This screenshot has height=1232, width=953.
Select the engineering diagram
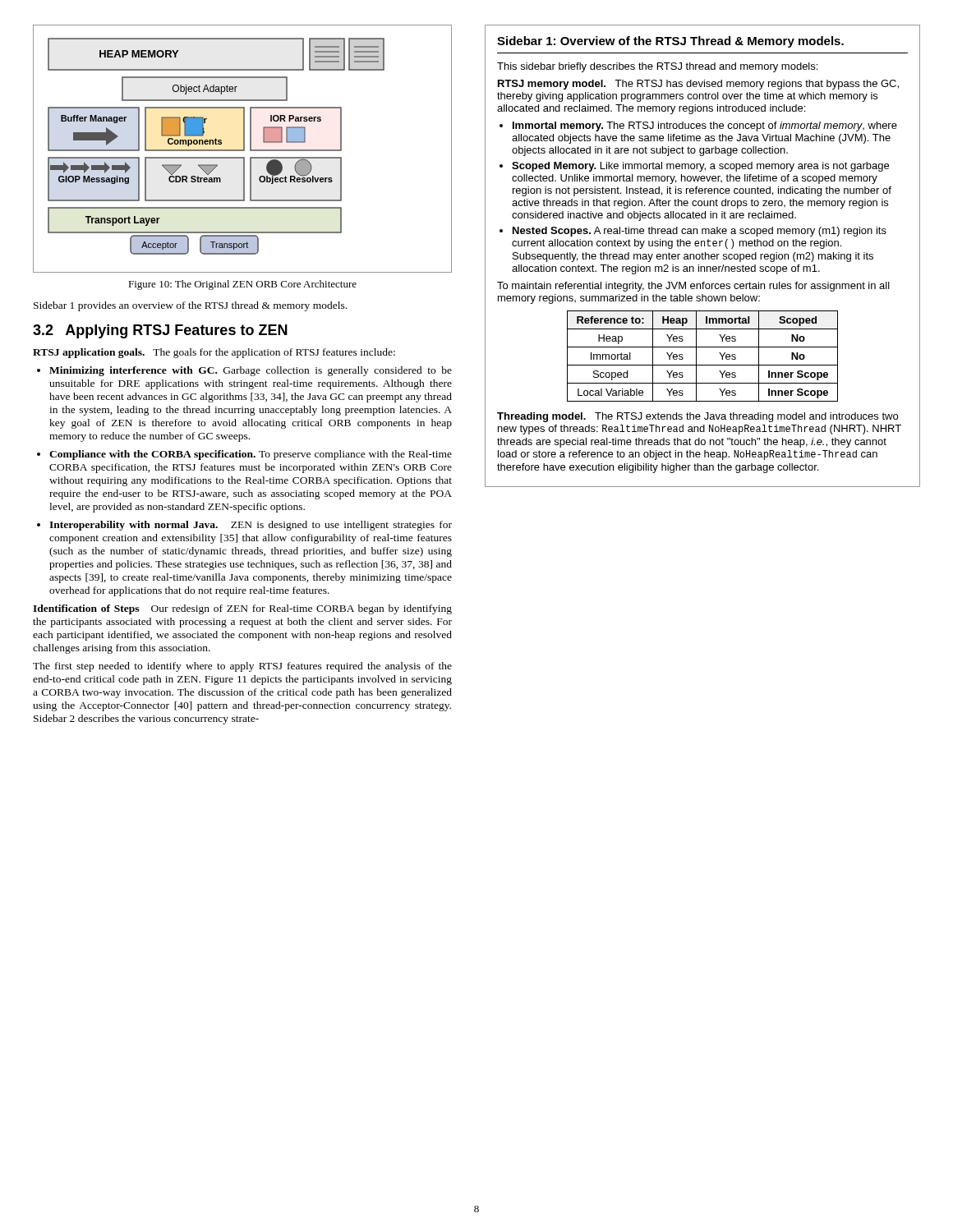[x=242, y=149]
